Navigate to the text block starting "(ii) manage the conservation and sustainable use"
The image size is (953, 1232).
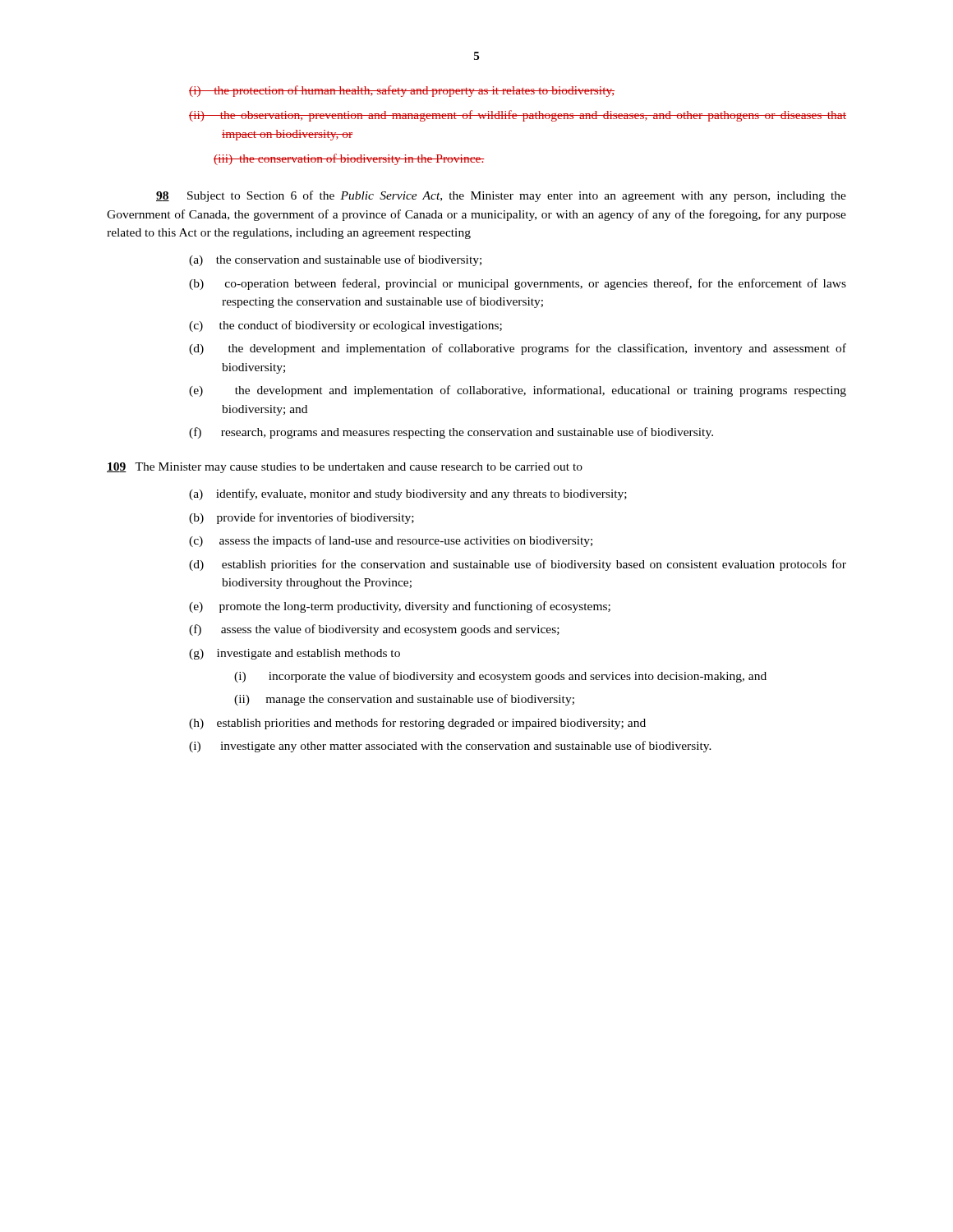coord(405,699)
